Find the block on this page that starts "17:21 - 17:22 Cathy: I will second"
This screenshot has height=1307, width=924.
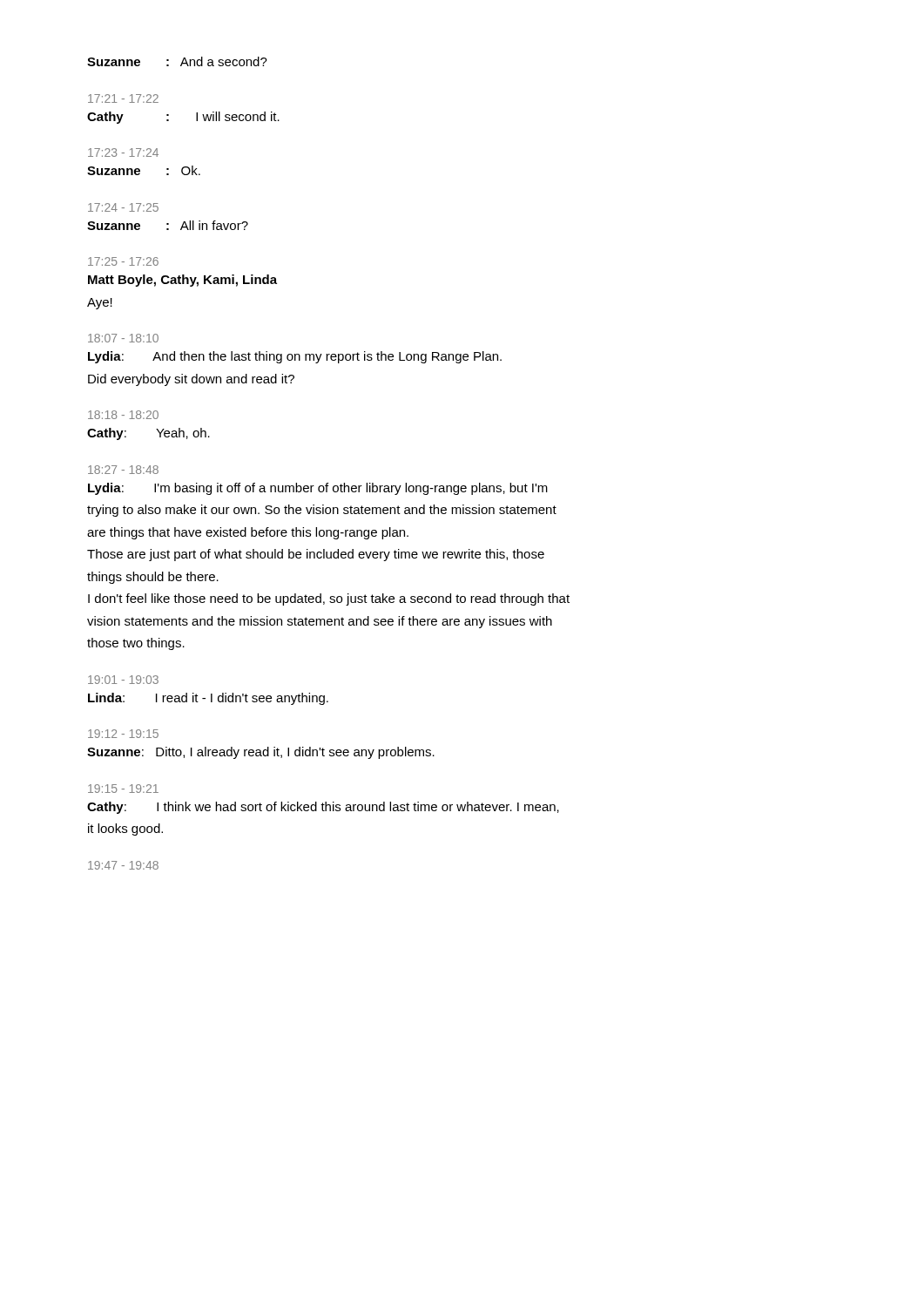[x=123, y=98]
